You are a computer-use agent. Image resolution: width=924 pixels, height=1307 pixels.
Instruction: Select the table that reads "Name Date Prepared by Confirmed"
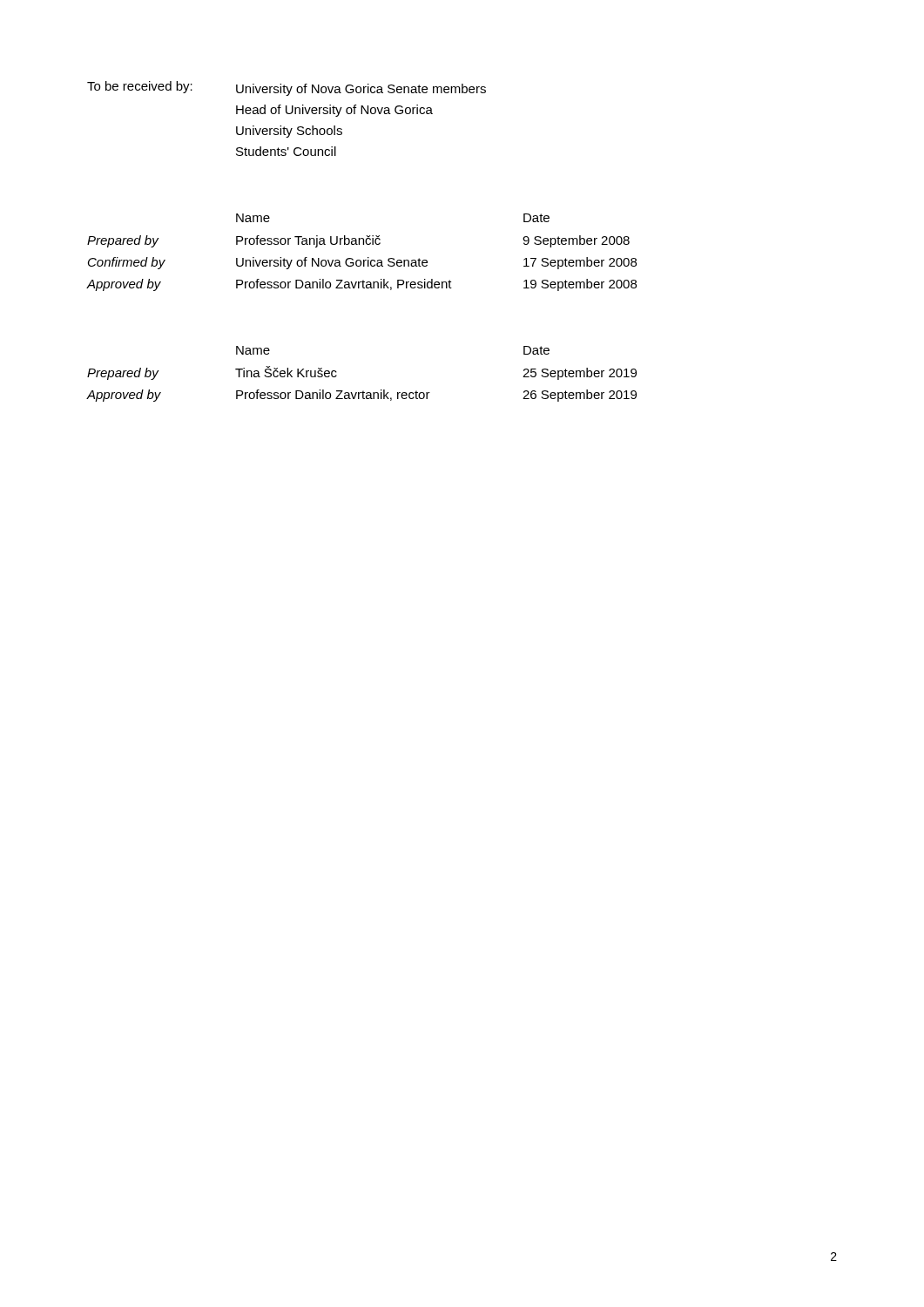click(x=462, y=252)
